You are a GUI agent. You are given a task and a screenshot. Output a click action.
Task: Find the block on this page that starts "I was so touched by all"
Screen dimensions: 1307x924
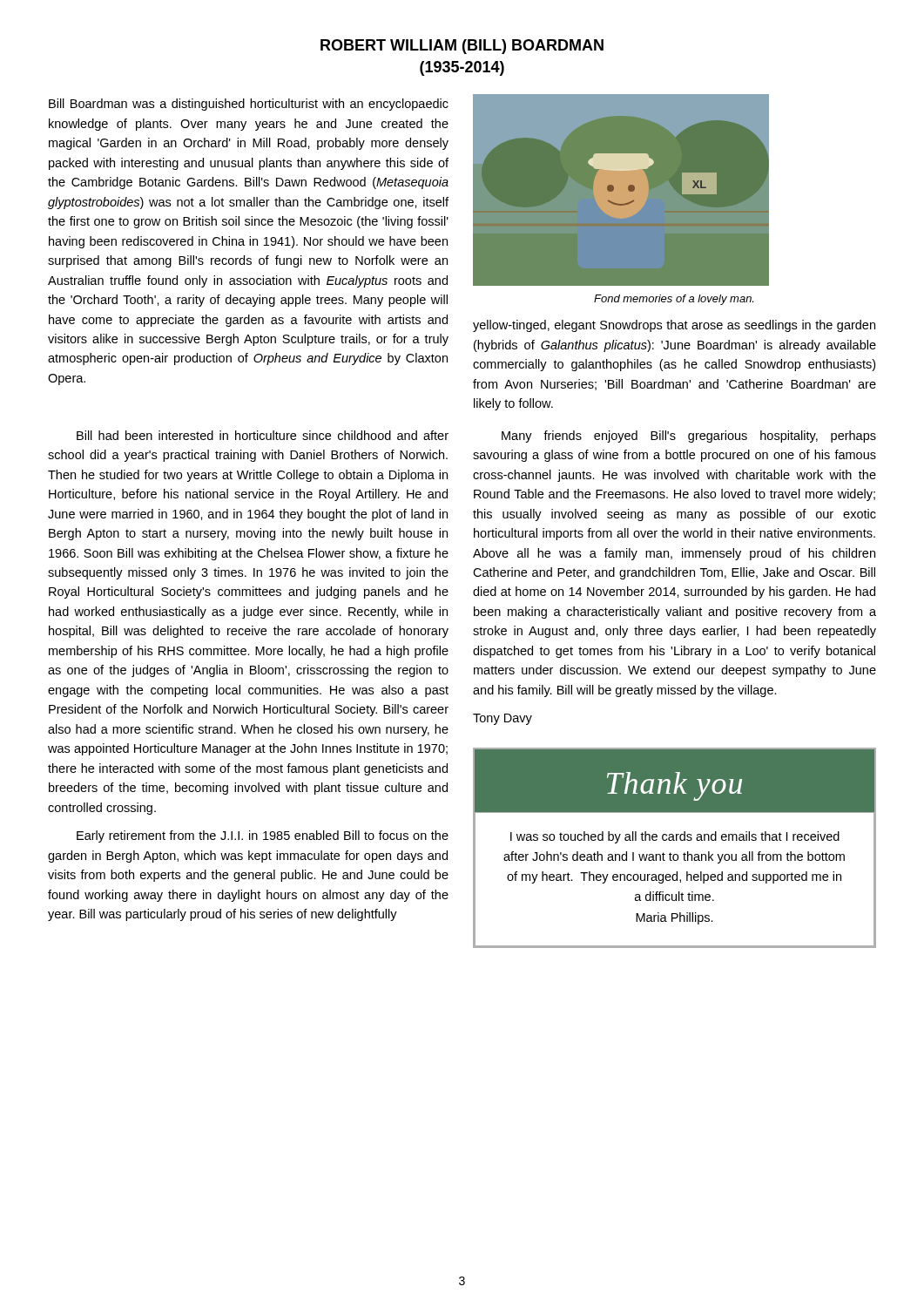pyautogui.click(x=674, y=877)
